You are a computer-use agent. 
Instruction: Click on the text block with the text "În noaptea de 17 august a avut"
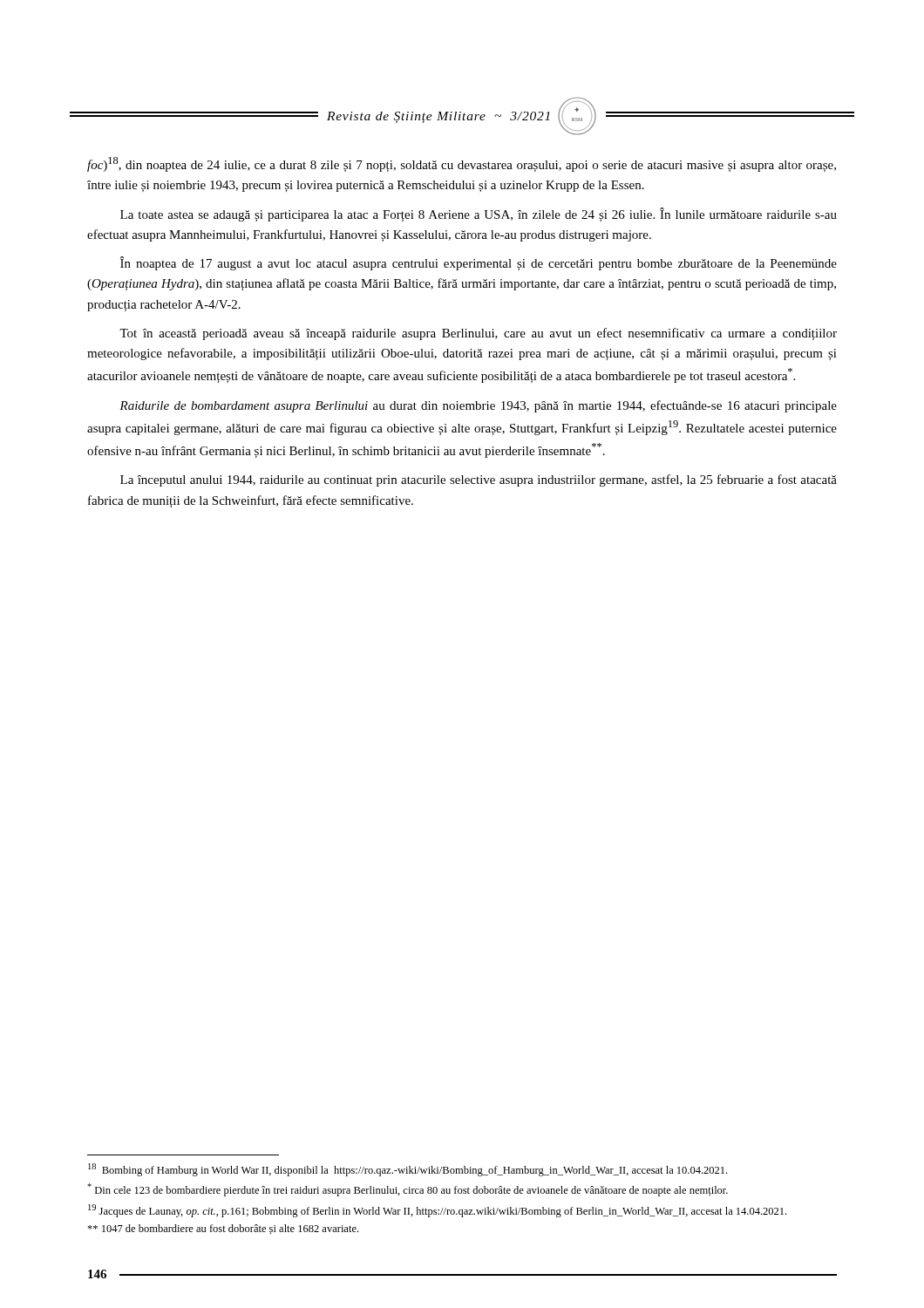(462, 284)
